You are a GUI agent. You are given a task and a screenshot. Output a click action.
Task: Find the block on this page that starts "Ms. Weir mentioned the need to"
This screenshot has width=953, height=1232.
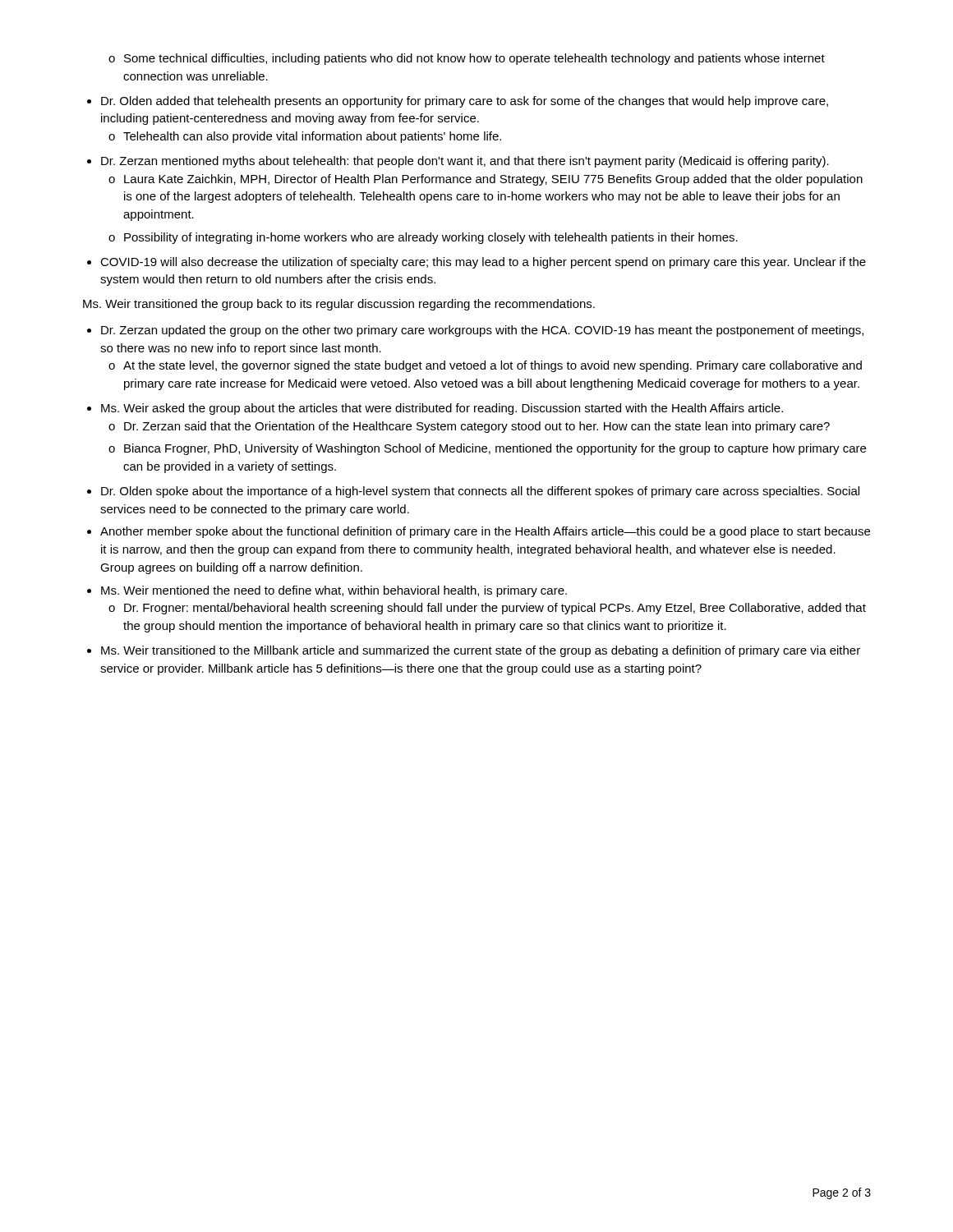[x=486, y=609]
